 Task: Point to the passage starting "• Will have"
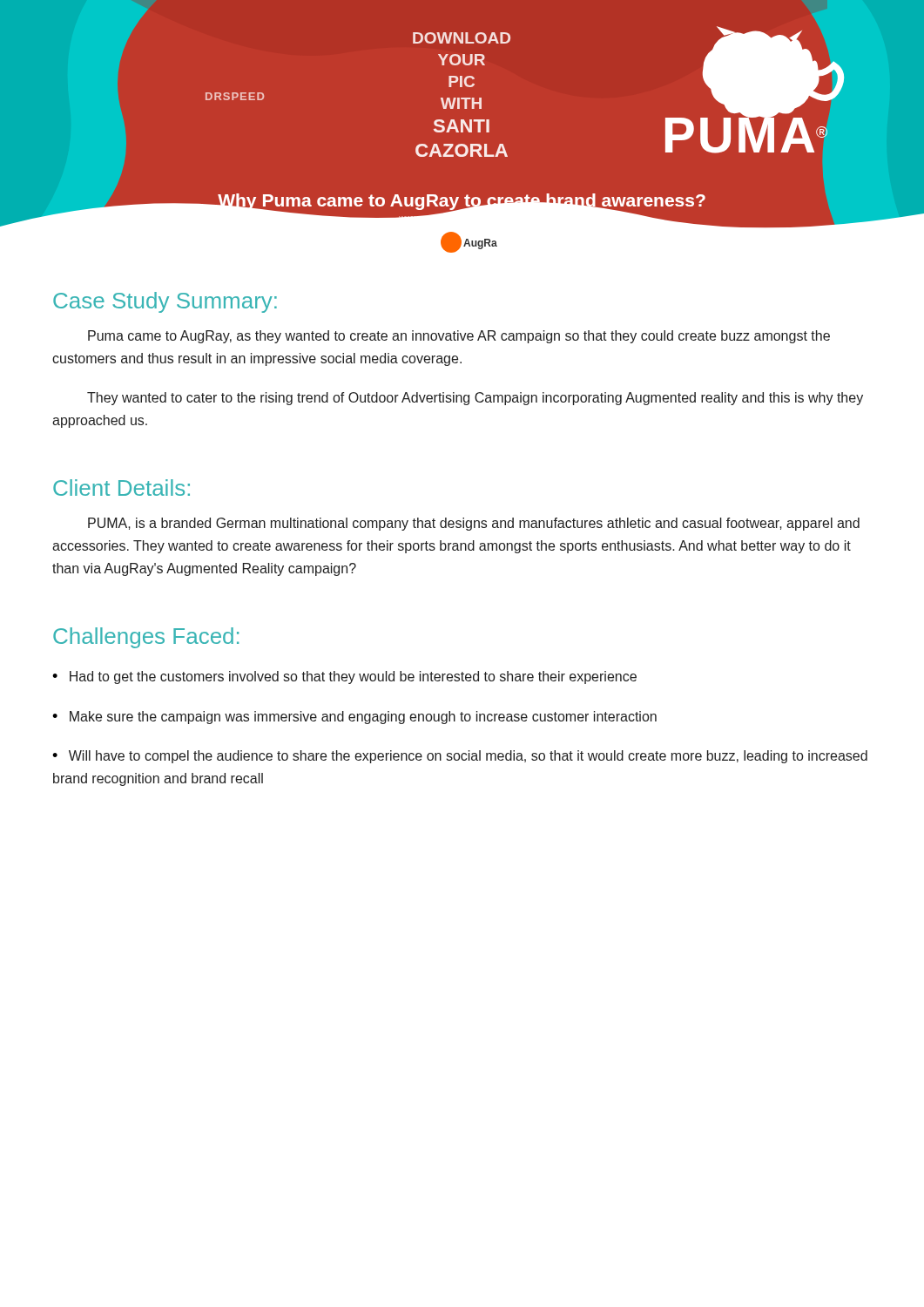point(460,766)
